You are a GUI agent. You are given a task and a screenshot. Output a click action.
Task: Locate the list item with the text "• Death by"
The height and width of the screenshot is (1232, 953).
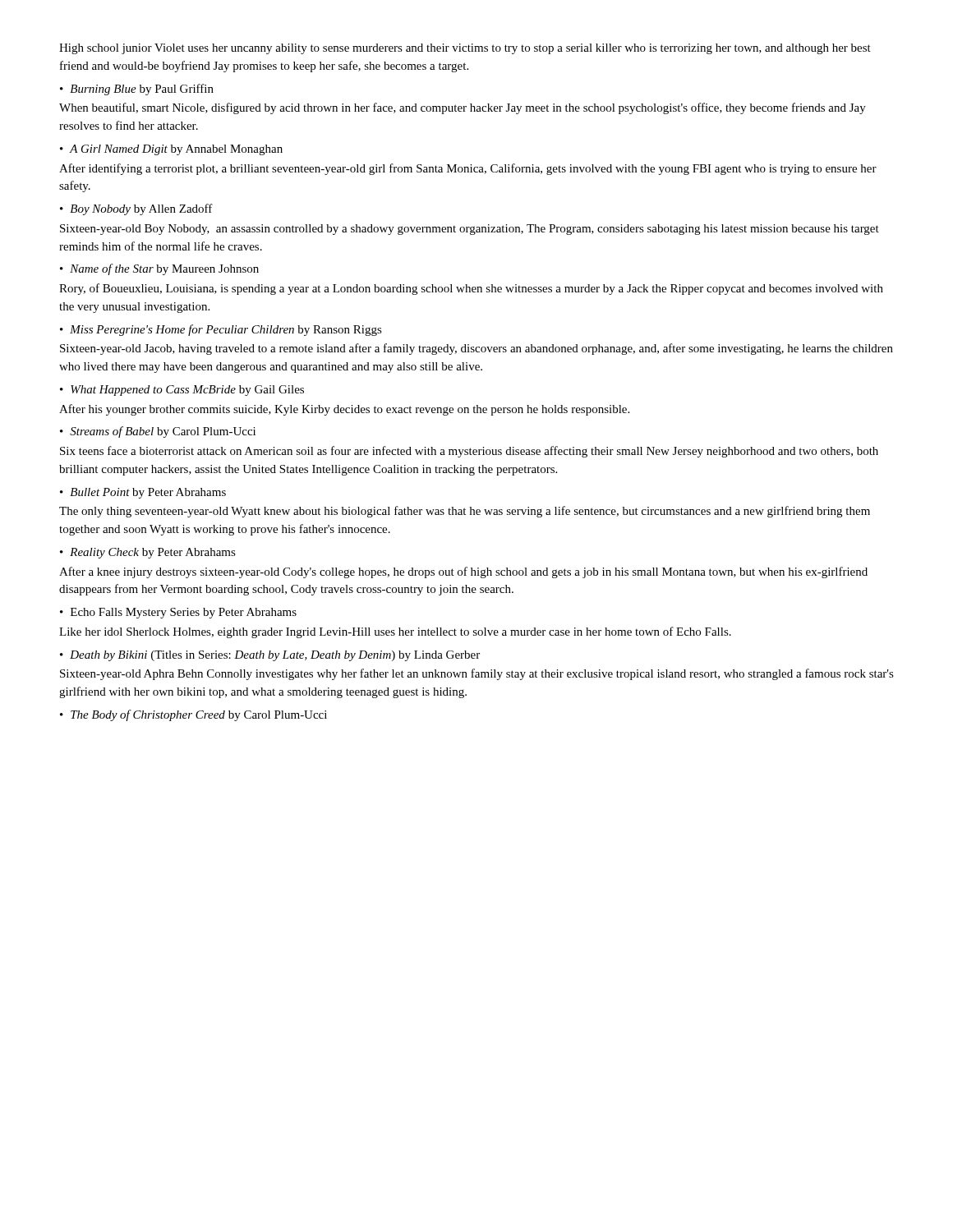[476, 655]
